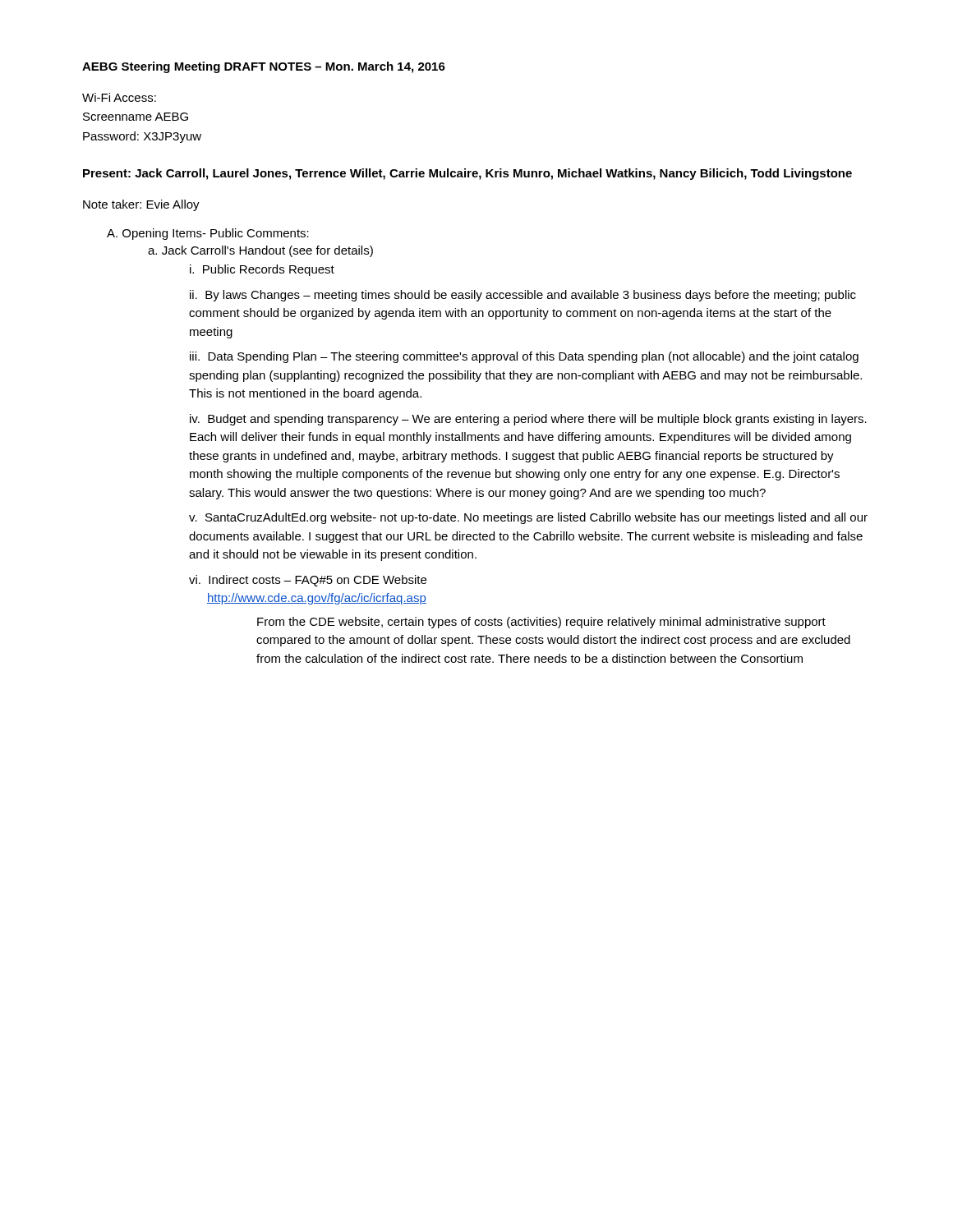
Task: Find the text starting "iii. Data Spending Plan – The steering"
Action: coord(526,375)
